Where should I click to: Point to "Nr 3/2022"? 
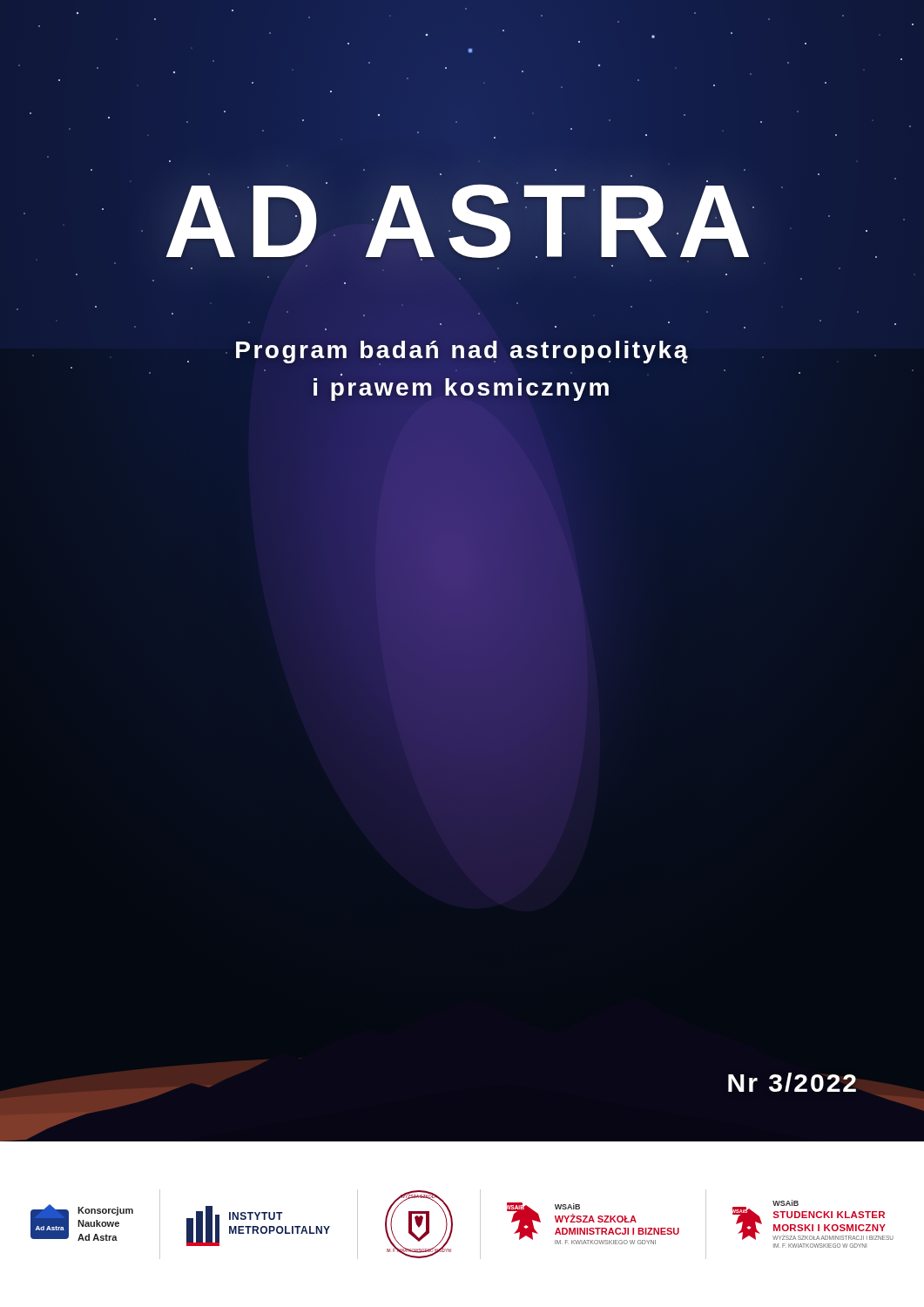(793, 1083)
